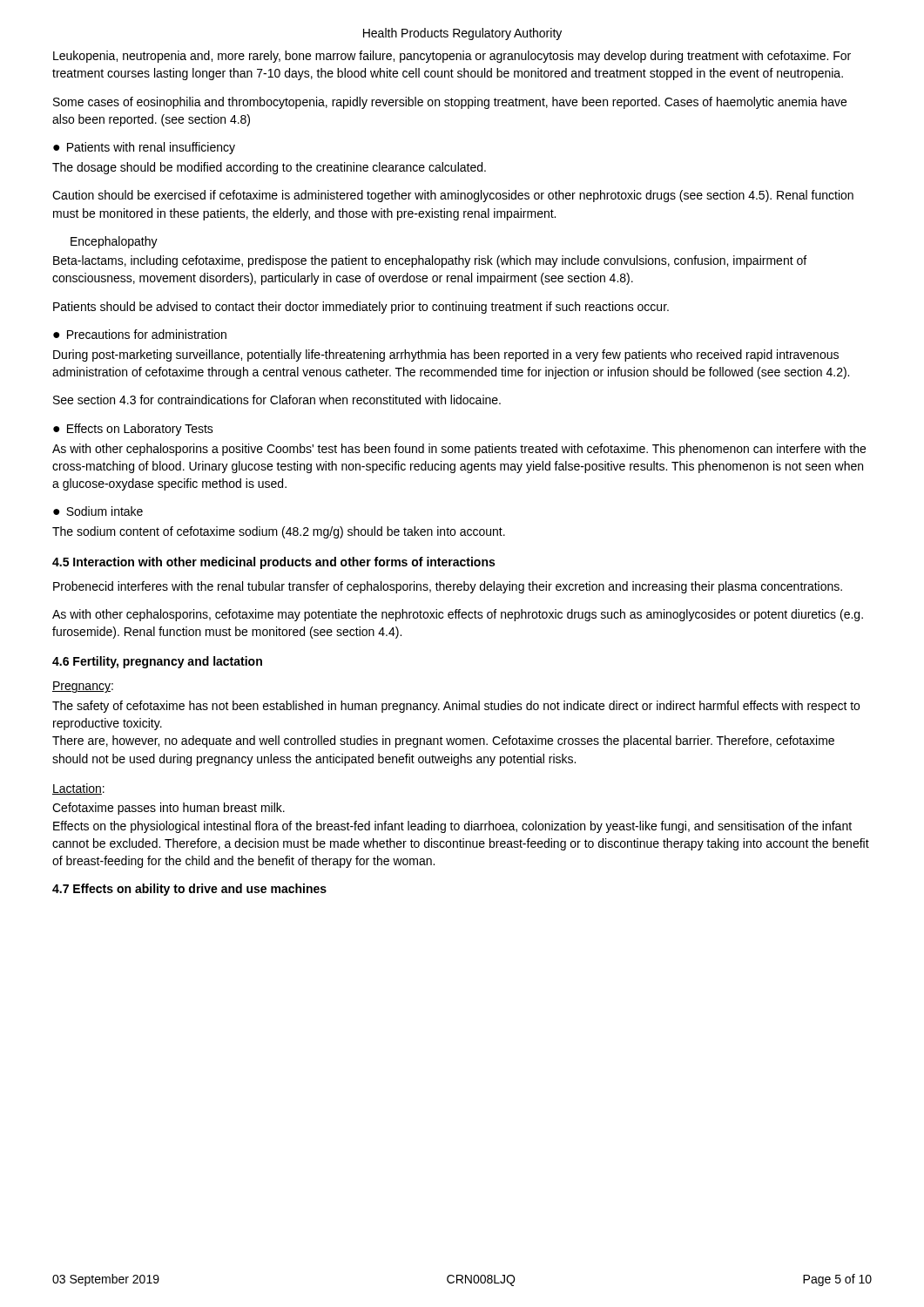Where does it say "4.6 Fertility, pregnancy and lactation"?
The image size is (924, 1307).
click(158, 662)
